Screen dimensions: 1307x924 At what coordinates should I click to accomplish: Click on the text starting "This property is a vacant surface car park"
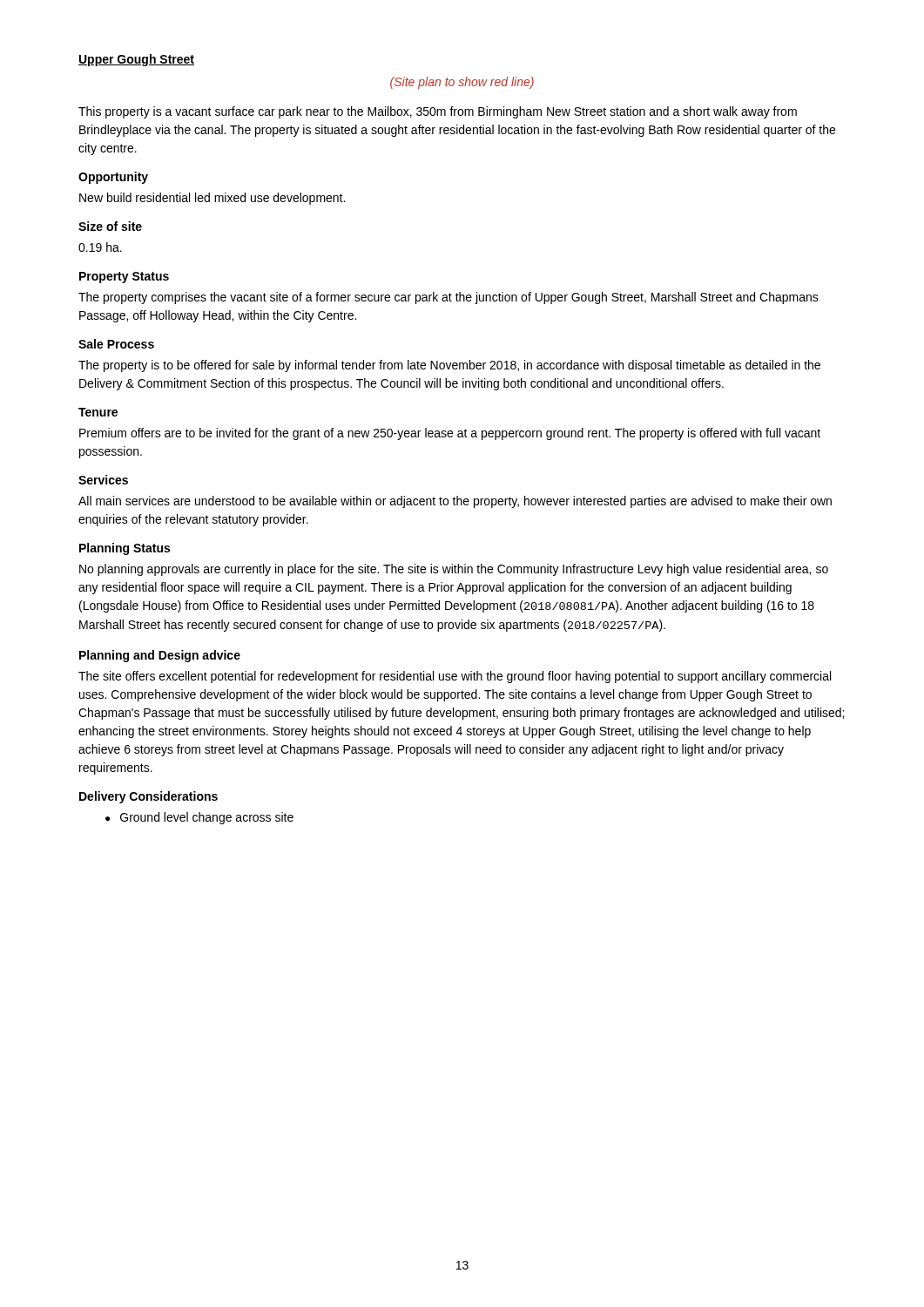click(x=457, y=130)
